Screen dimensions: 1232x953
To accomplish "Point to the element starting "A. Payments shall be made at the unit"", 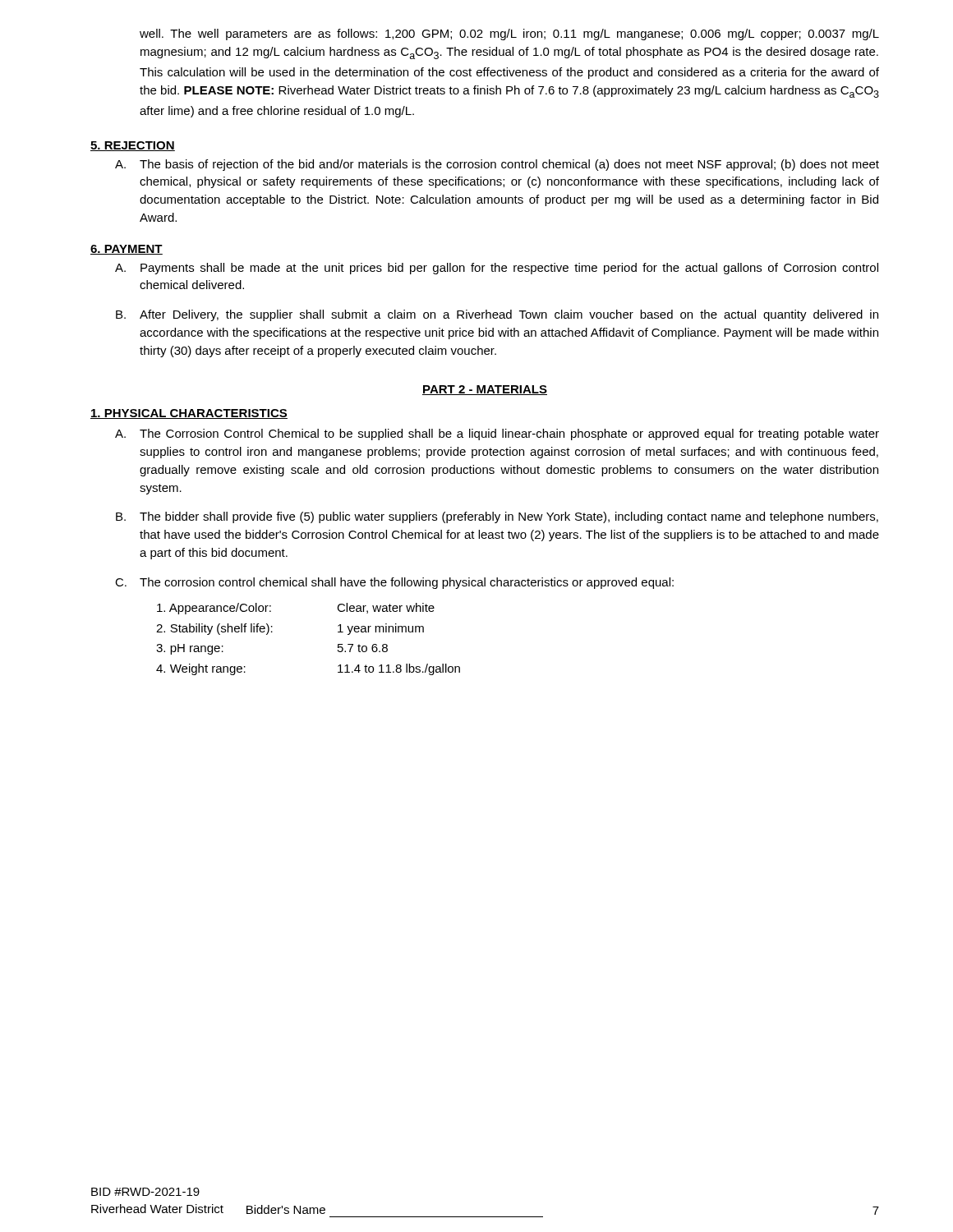I will 497,276.
